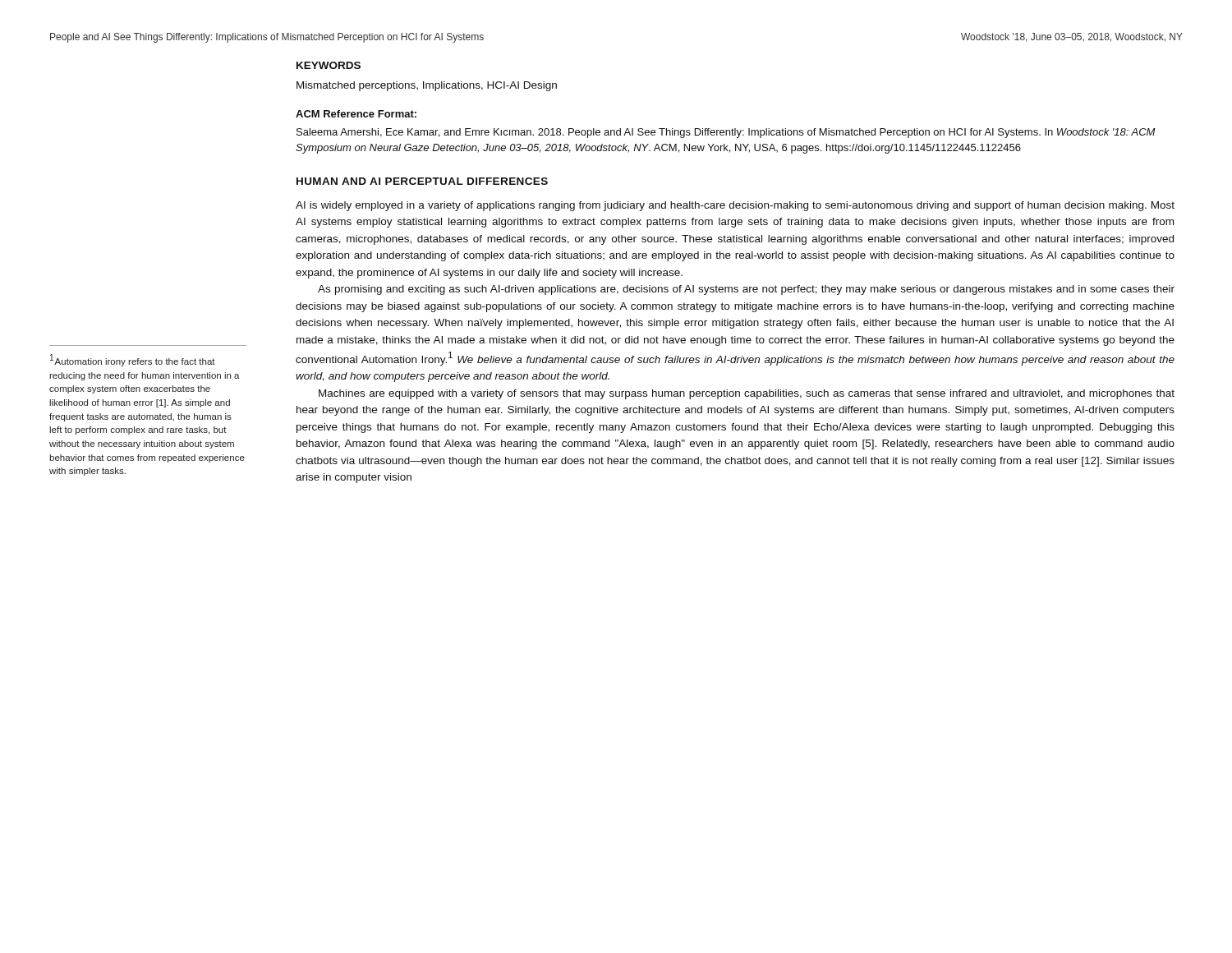This screenshot has height=953, width=1232.
Task: Point to the block beginning "1Automation irony refers to the"
Action: click(148, 410)
